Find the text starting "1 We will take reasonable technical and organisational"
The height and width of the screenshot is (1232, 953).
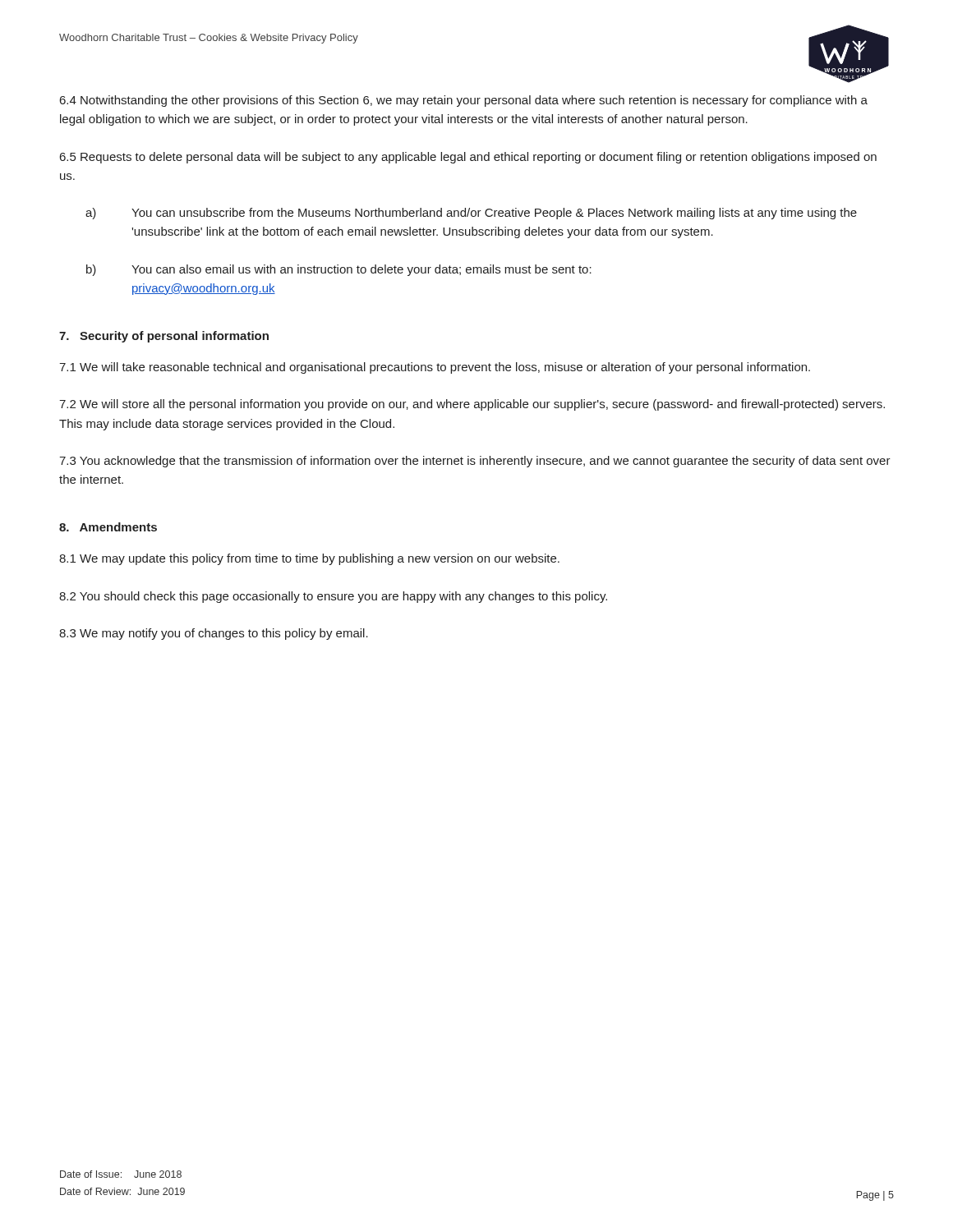(435, 367)
